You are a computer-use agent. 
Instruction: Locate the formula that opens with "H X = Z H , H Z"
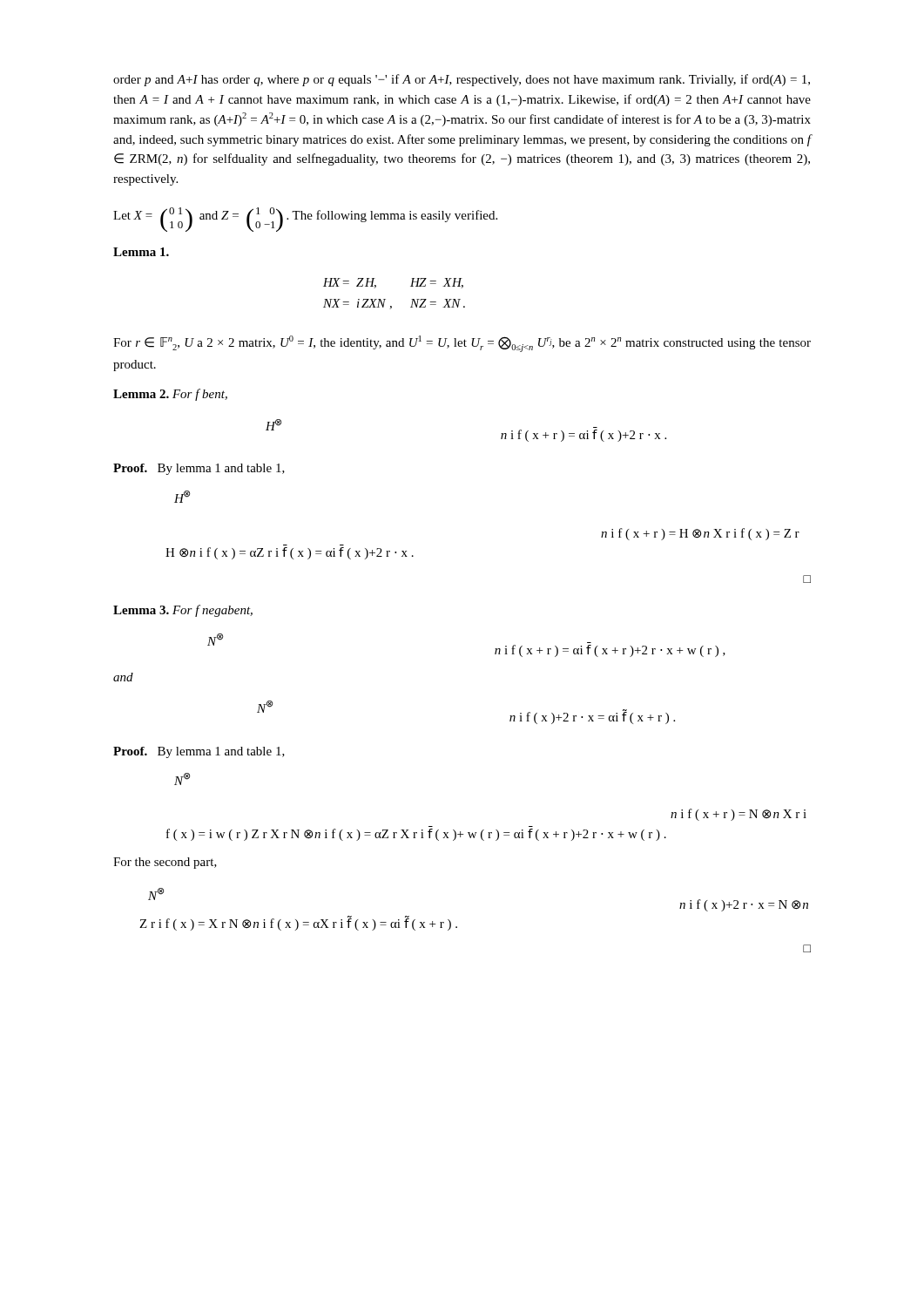coord(462,292)
